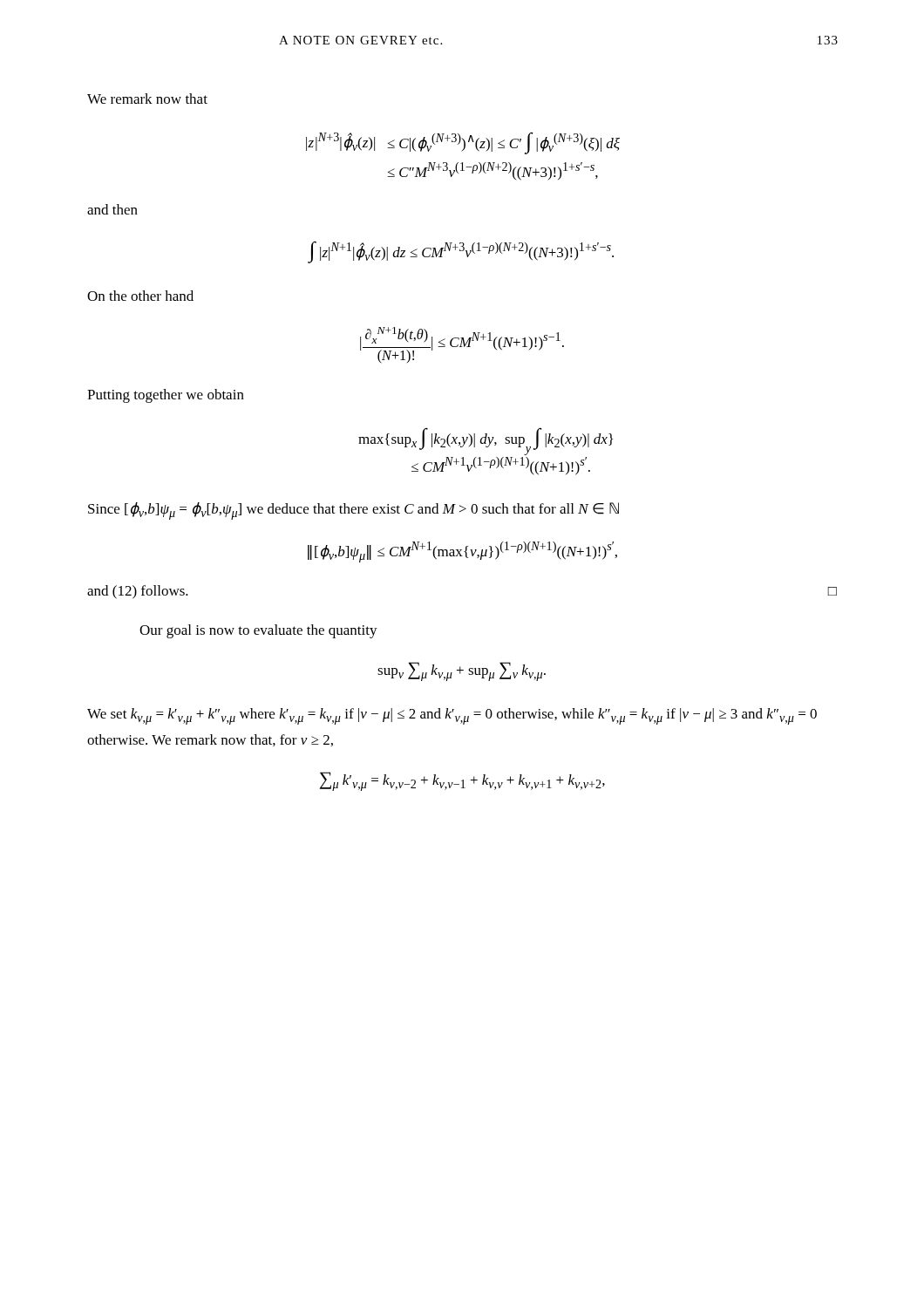Navigate to the element starting "∑μ k′ν,μ = kν,ν−2 + kν,ν−1 +"
Image resolution: width=924 pixels, height=1308 pixels.
click(462, 779)
